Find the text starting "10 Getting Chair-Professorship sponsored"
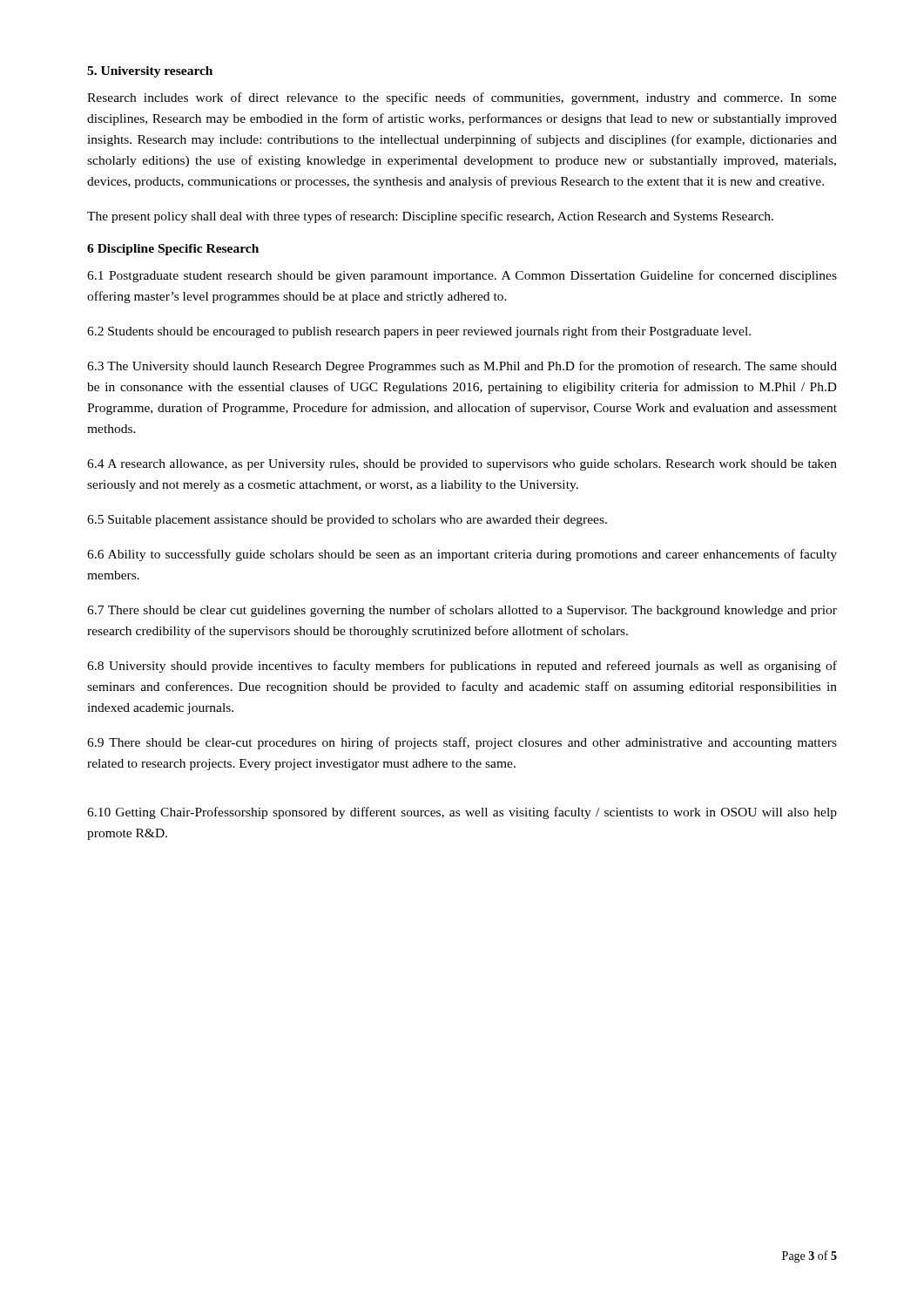 pos(462,822)
